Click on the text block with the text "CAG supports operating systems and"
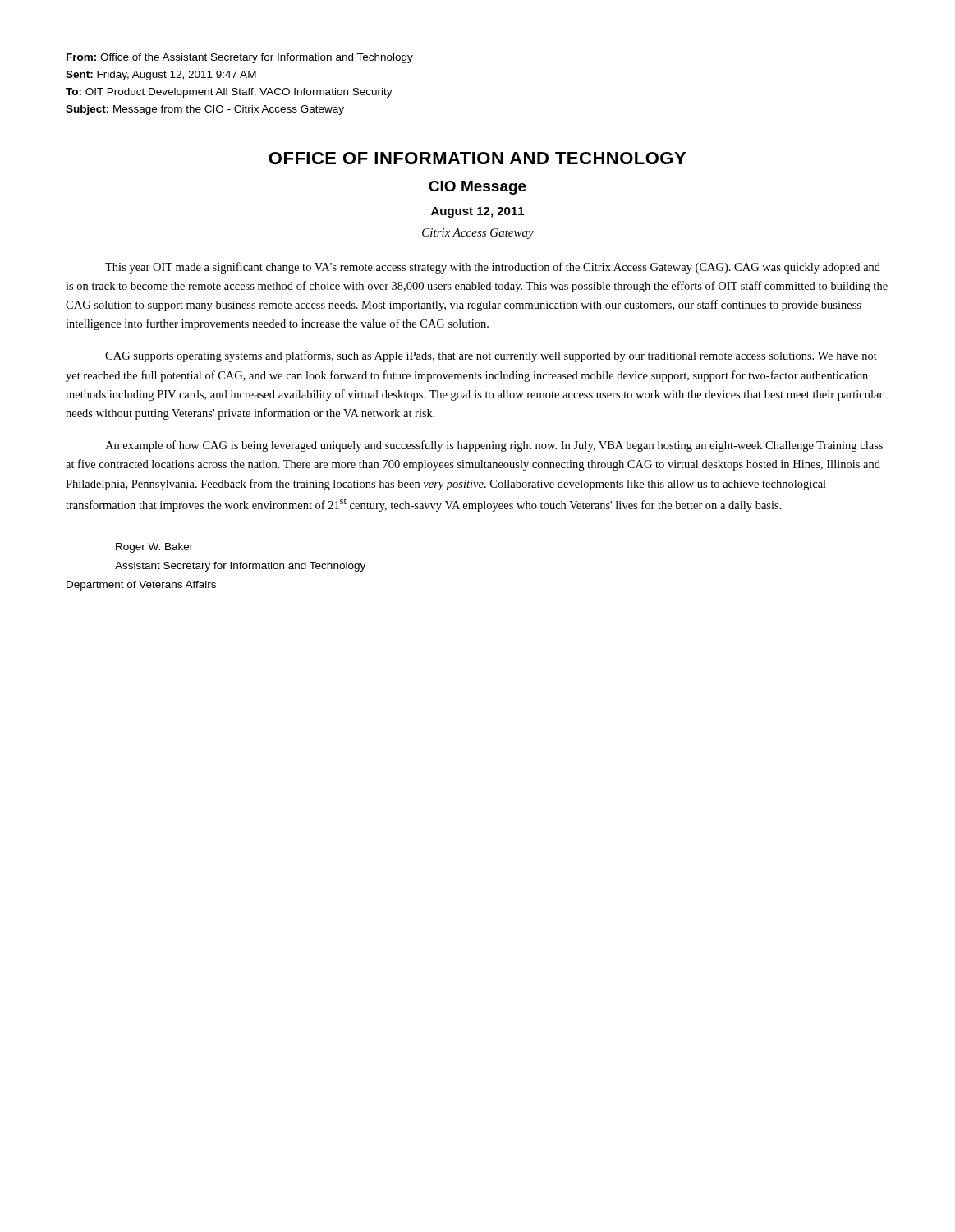This screenshot has width=955, height=1232. pyautogui.click(x=474, y=385)
